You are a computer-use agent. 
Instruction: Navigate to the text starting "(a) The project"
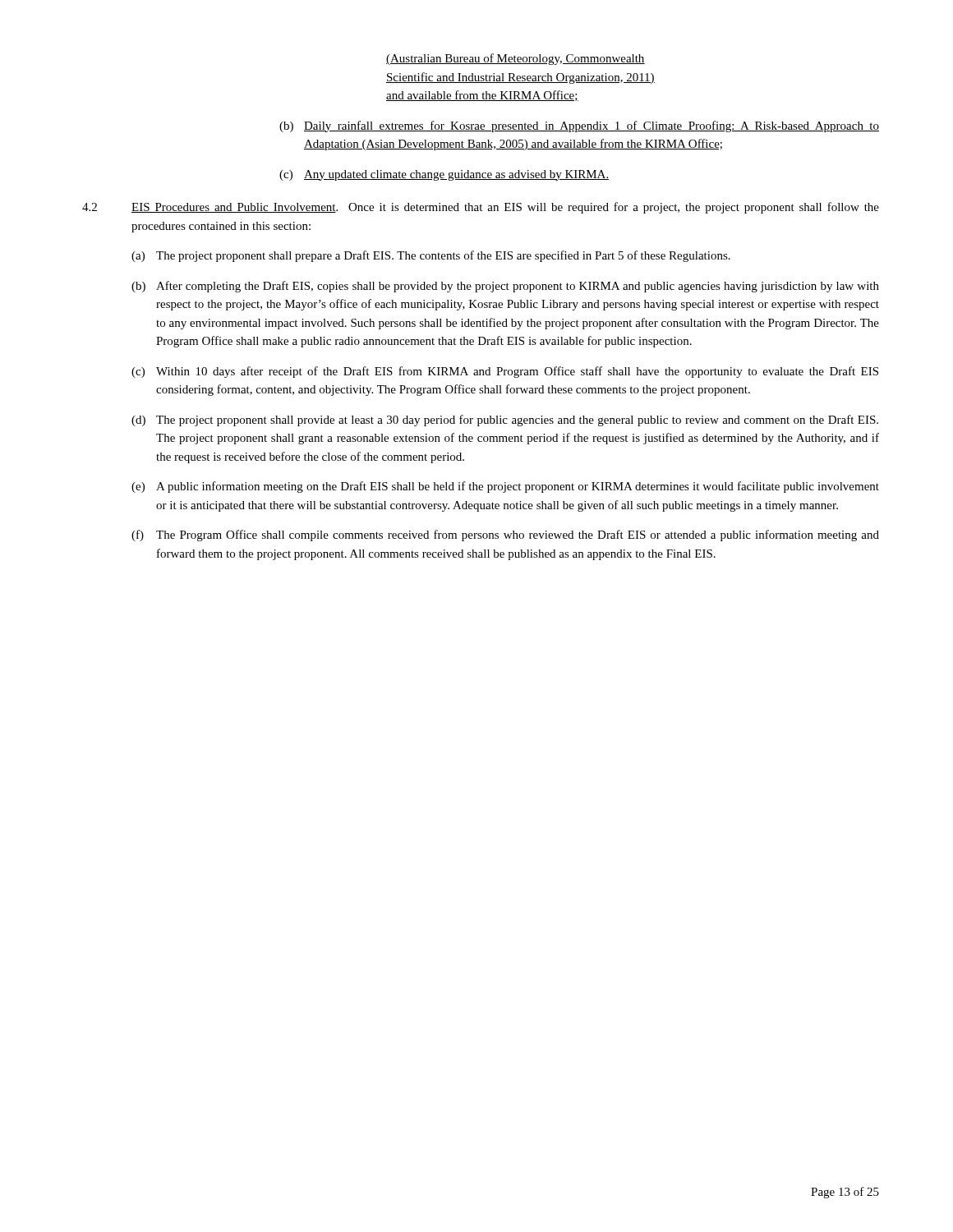(505, 256)
